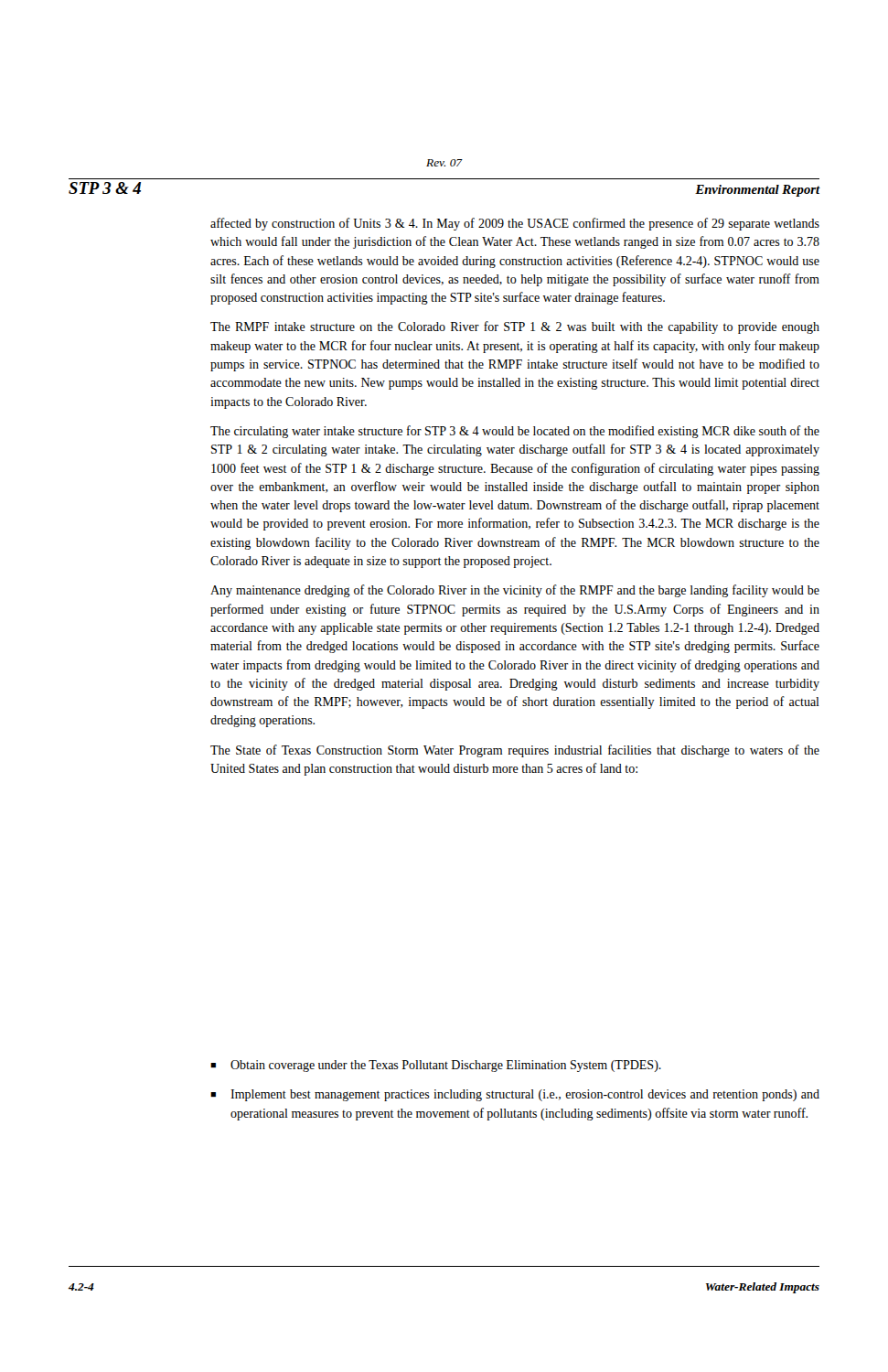The image size is (888, 1372).
Task: Where is the passage that starts "affected by construction of Units"?
Action: pyautogui.click(x=515, y=261)
